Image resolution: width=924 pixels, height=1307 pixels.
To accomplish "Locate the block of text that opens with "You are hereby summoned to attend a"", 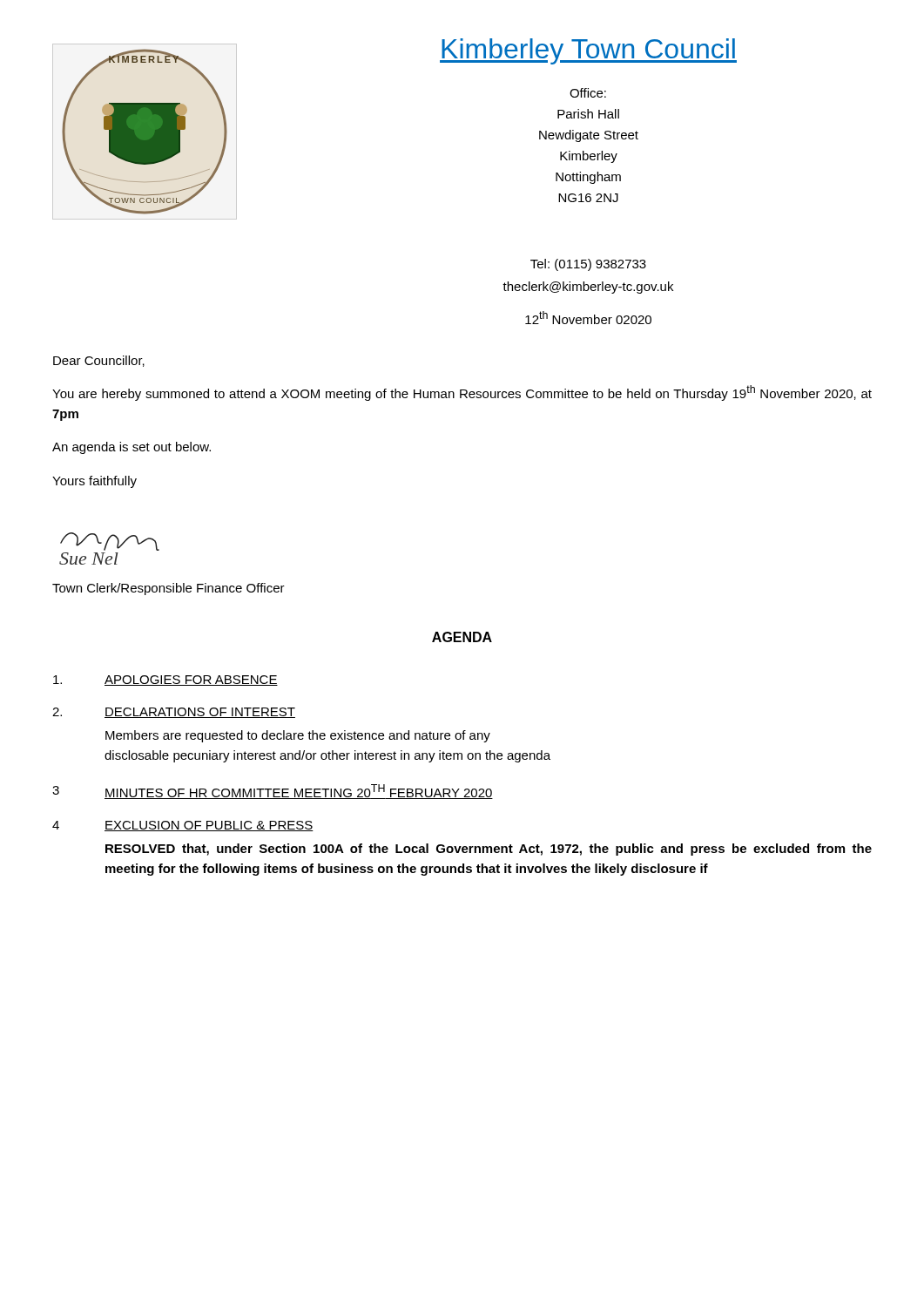I will (x=462, y=402).
